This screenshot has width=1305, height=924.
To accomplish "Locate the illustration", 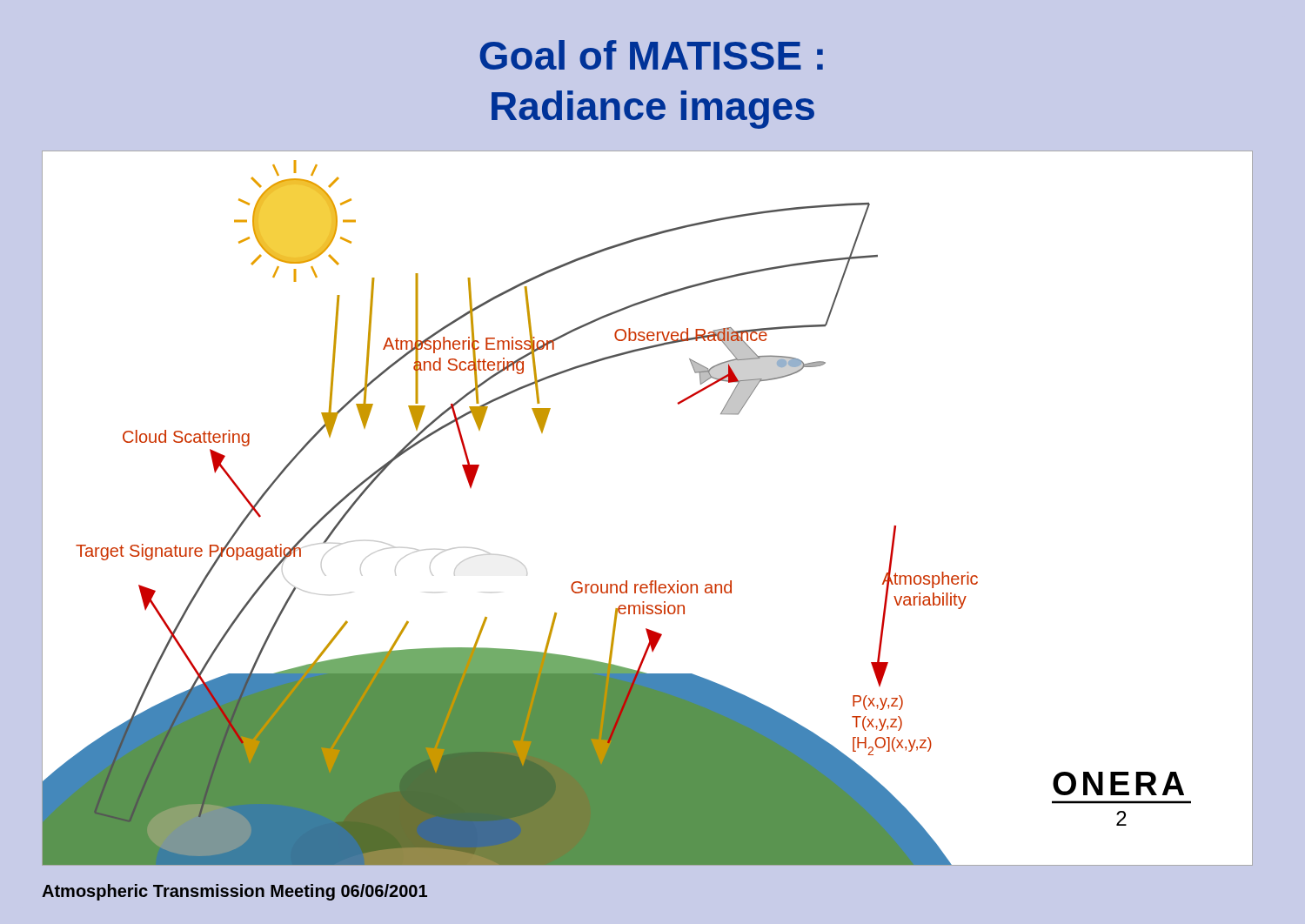I will [x=647, y=508].
